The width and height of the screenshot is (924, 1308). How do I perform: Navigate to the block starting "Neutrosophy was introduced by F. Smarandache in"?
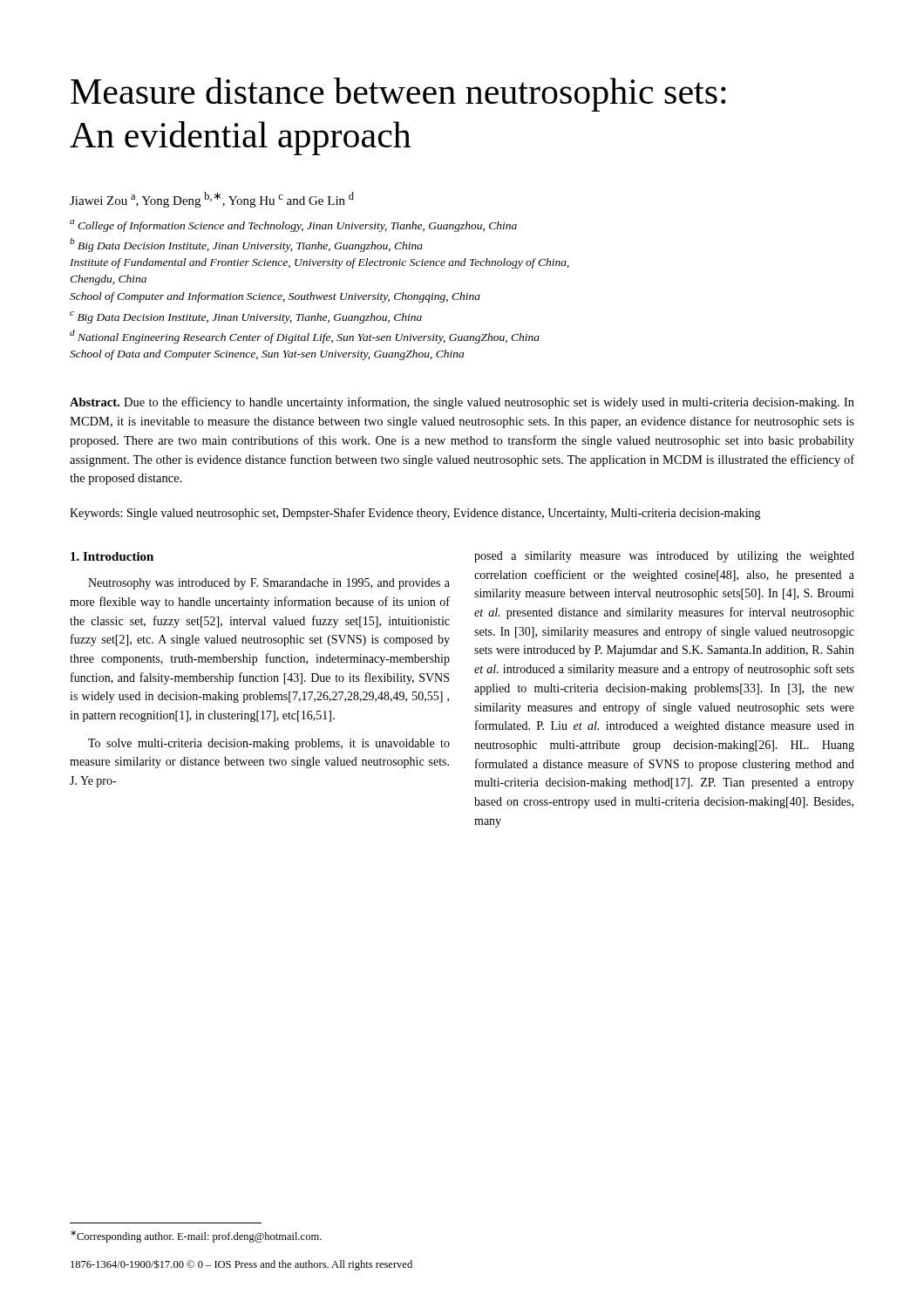click(260, 682)
